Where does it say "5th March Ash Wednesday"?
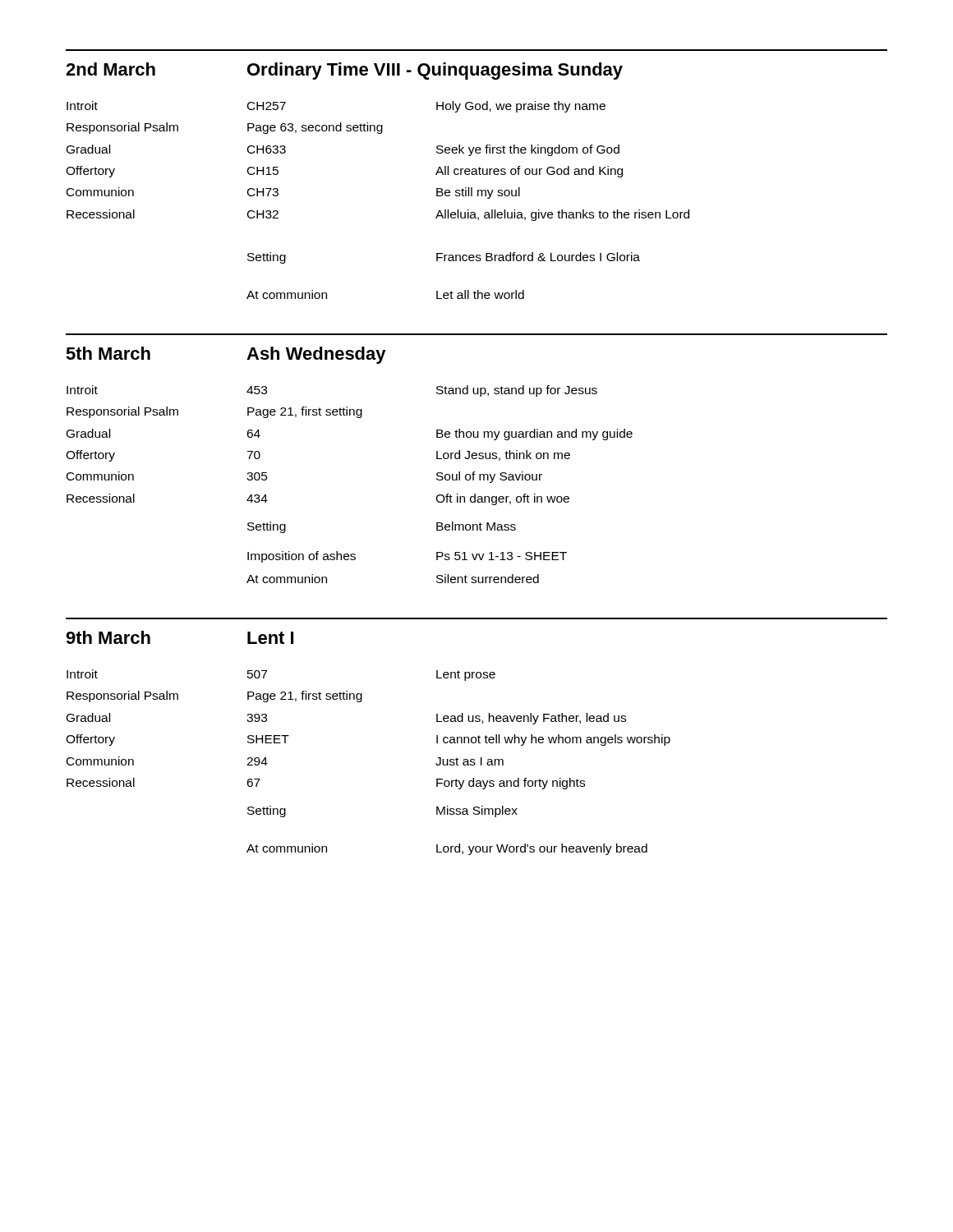Image resolution: width=953 pixels, height=1232 pixels. click(x=105, y=355)
